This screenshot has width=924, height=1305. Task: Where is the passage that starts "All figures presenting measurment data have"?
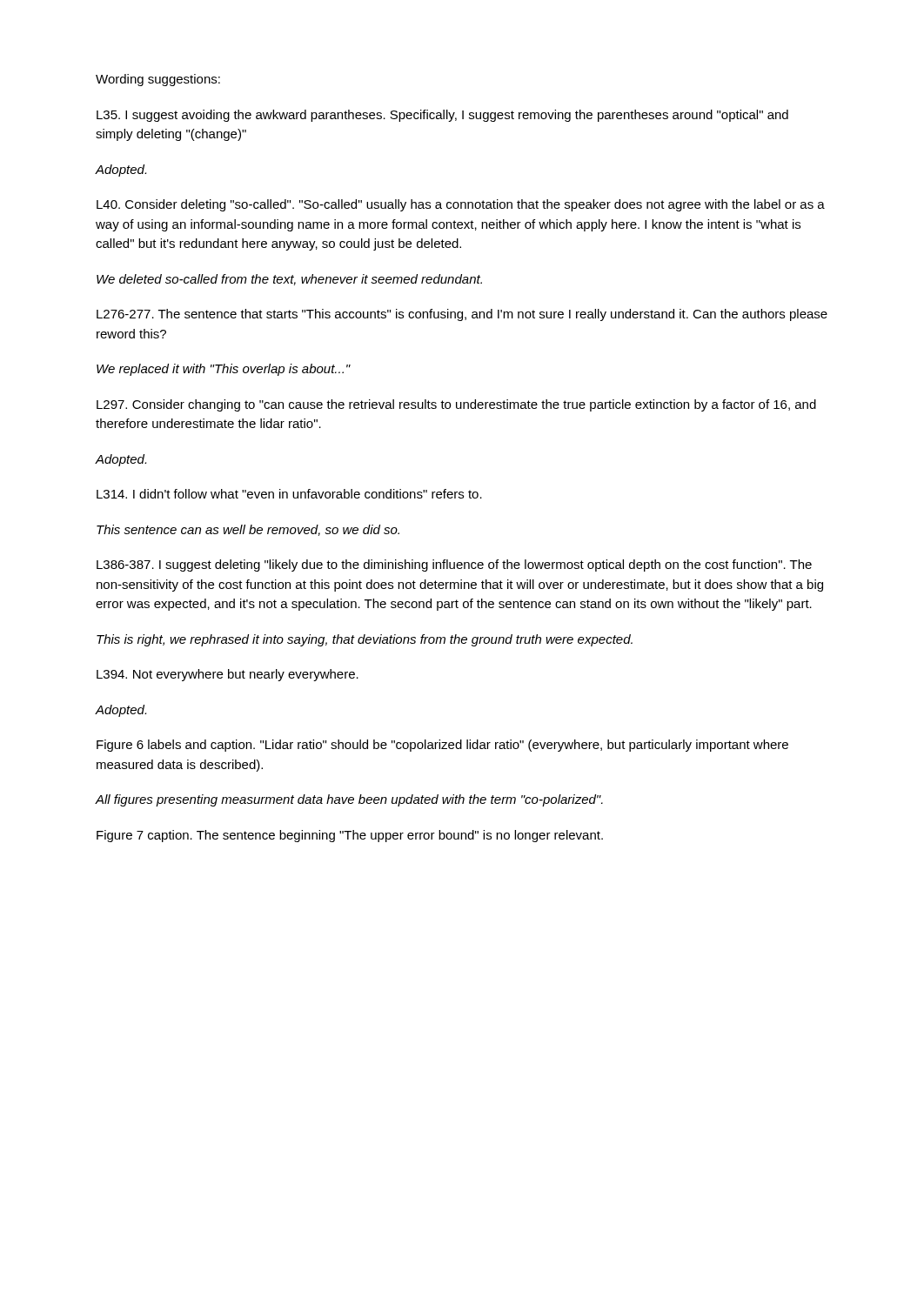(350, 799)
